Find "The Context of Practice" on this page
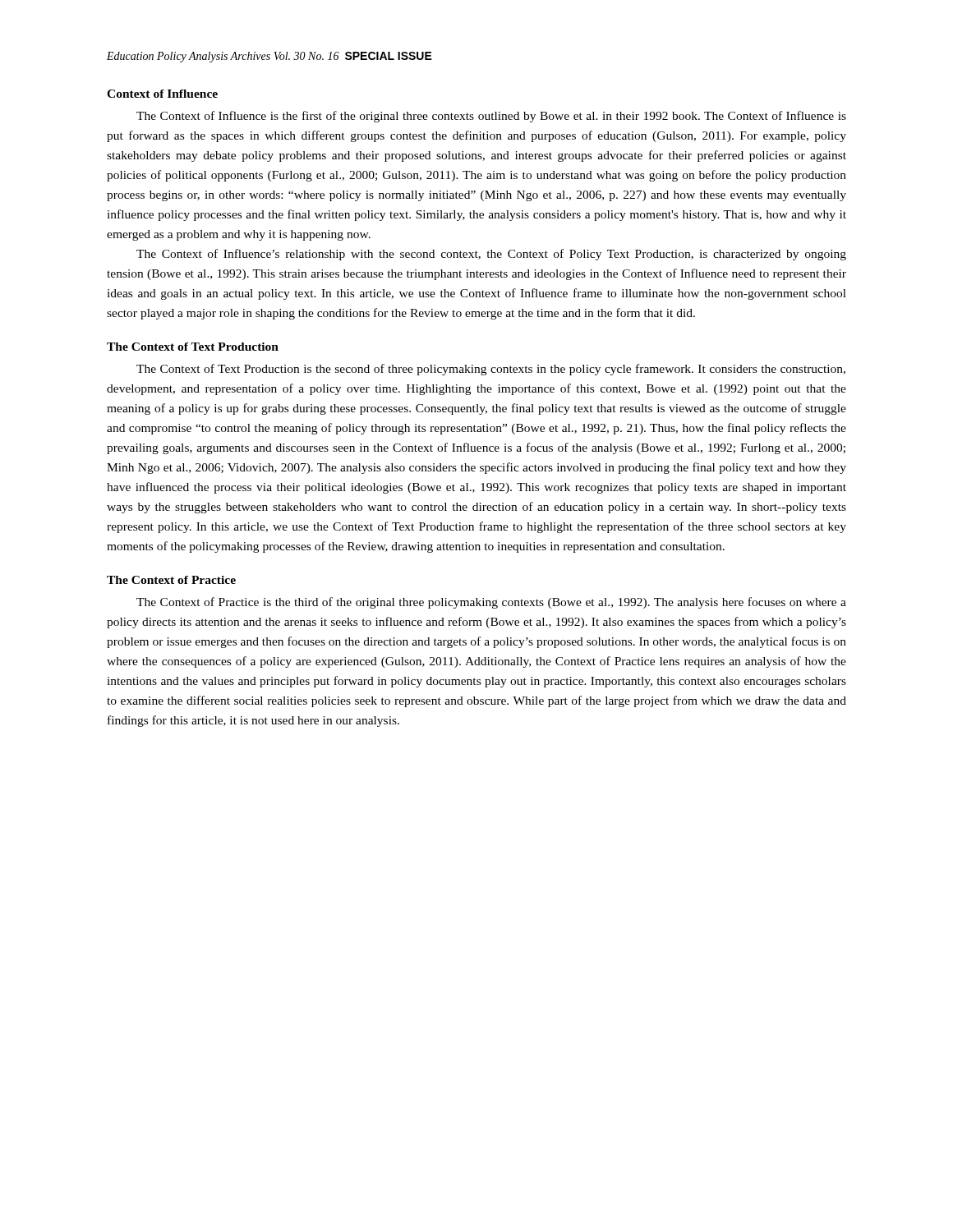The width and height of the screenshot is (953, 1232). click(x=171, y=580)
